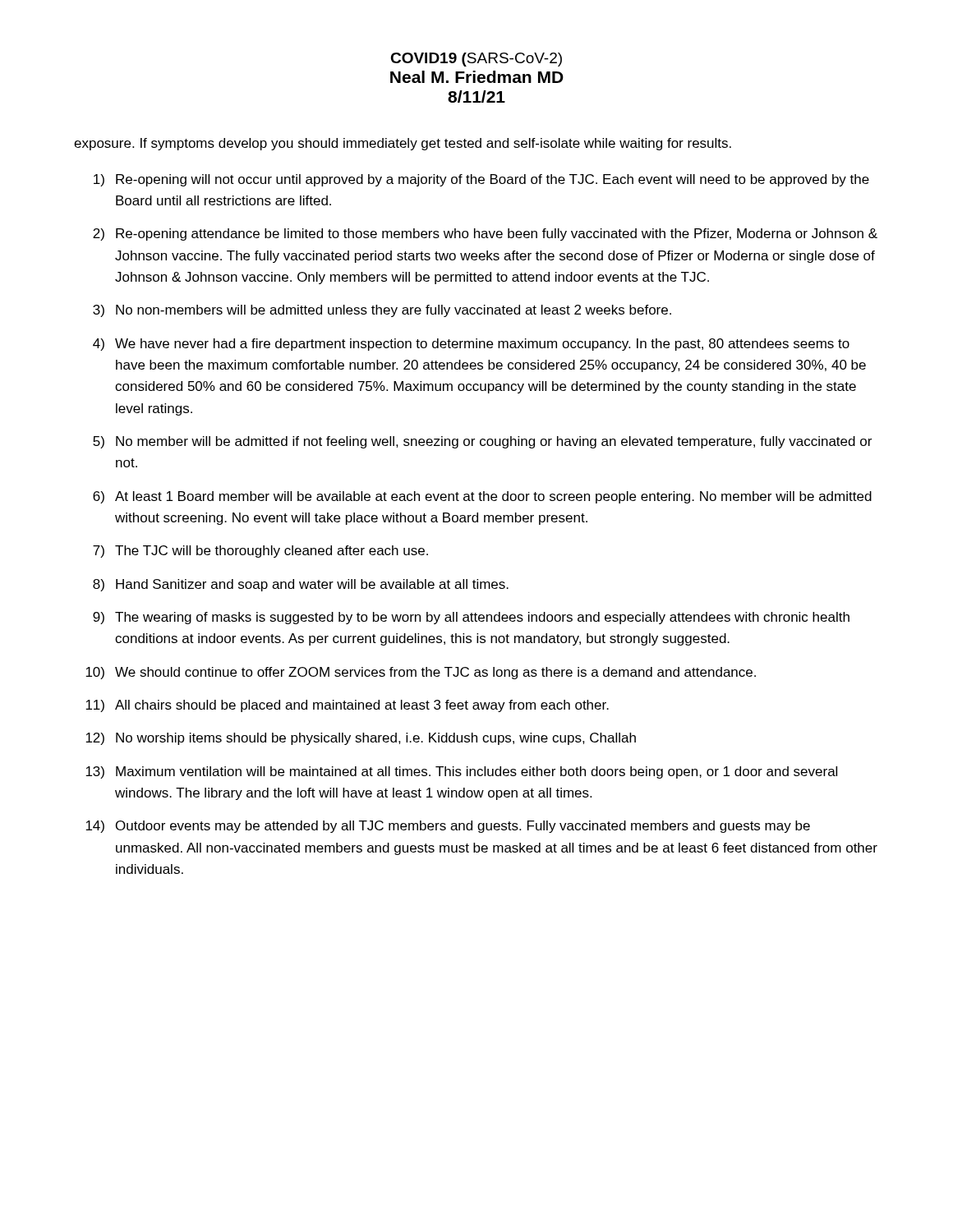
Task: Click on the block starting "All chairs should be"
Action: [362, 705]
